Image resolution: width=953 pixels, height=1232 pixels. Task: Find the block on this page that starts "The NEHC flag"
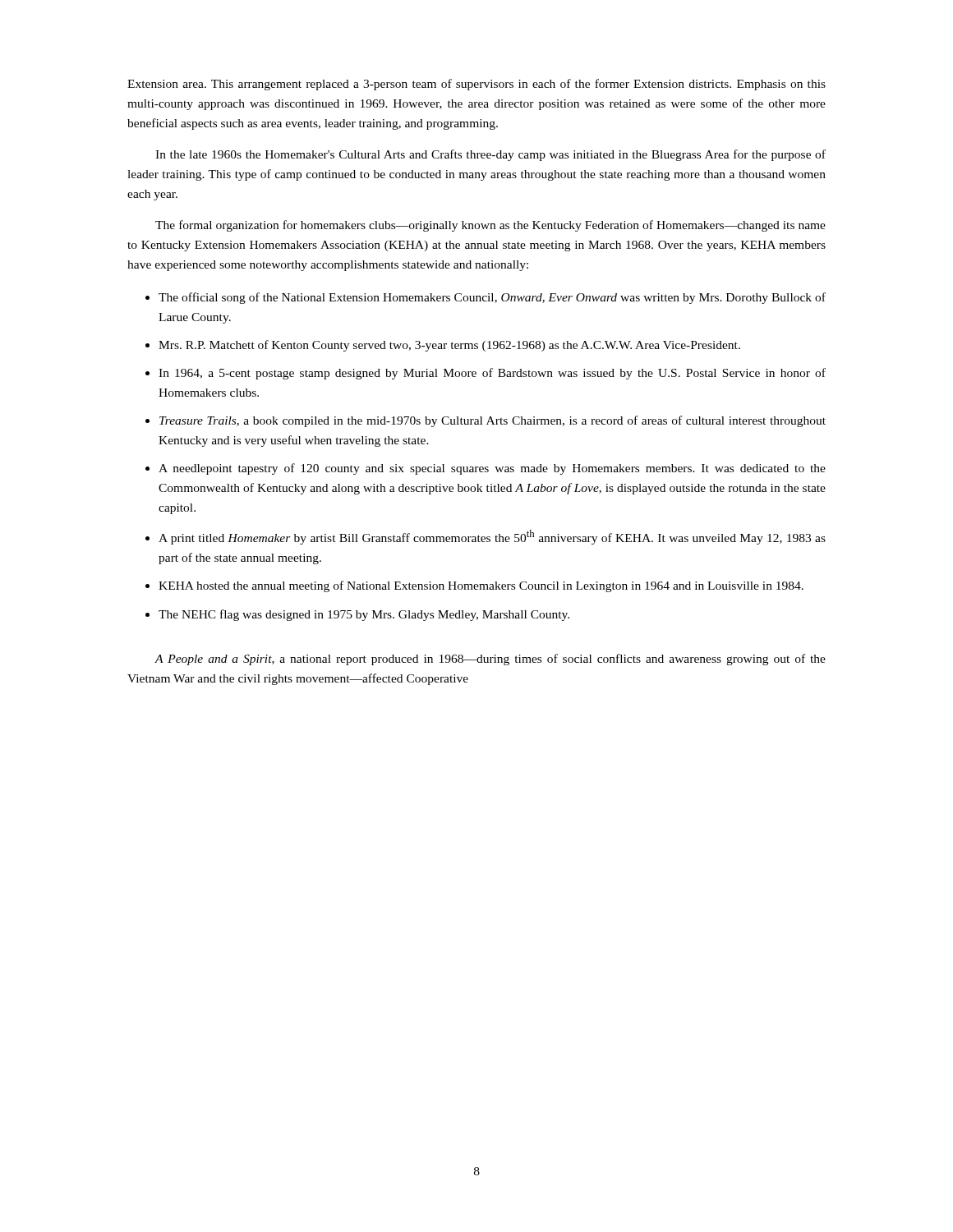(x=364, y=614)
